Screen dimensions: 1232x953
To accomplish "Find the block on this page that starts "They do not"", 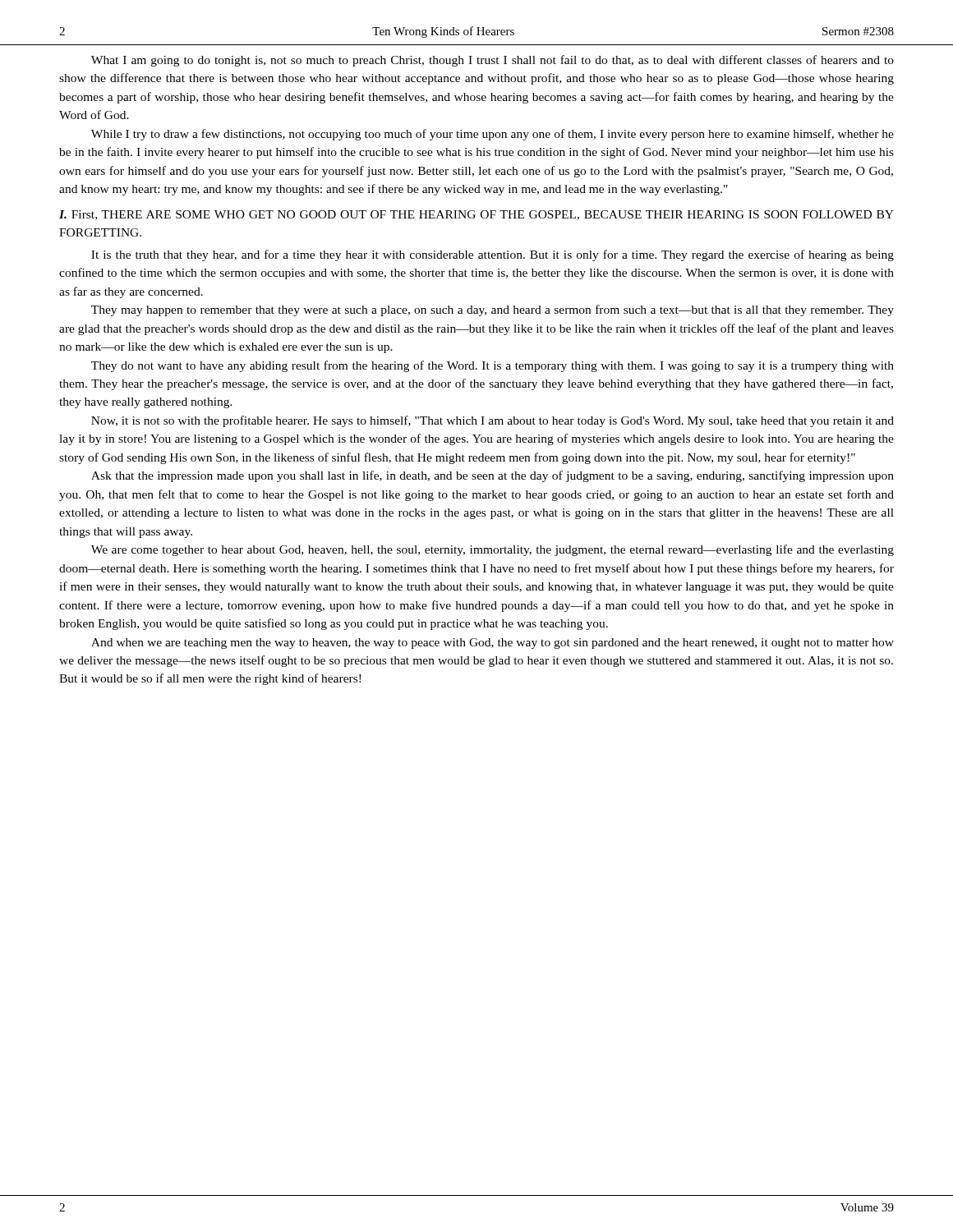I will pyautogui.click(x=476, y=384).
